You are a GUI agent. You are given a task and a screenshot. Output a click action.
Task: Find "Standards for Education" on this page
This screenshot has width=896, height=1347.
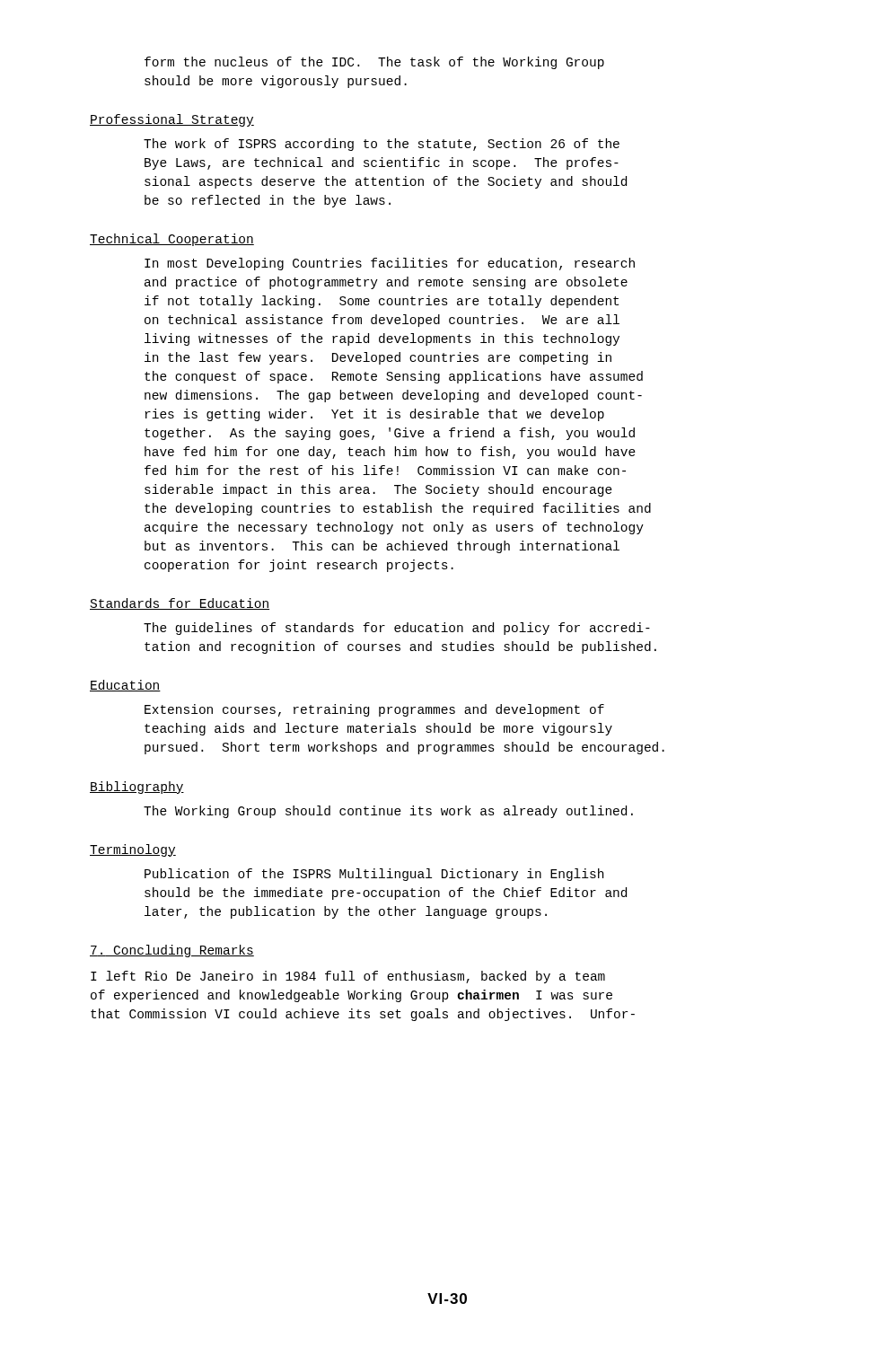180,605
